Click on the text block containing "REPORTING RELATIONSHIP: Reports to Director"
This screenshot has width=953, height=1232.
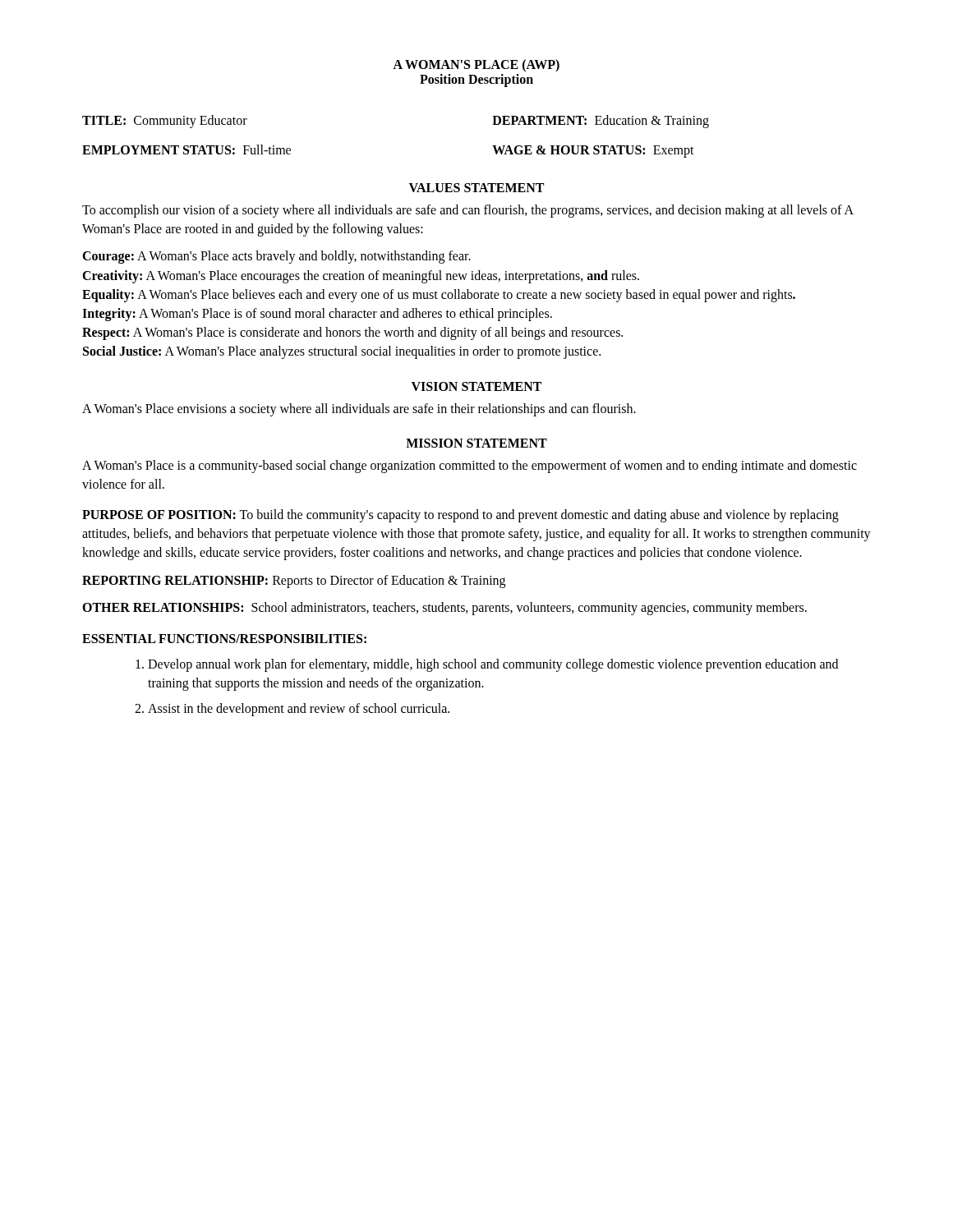[294, 580]
